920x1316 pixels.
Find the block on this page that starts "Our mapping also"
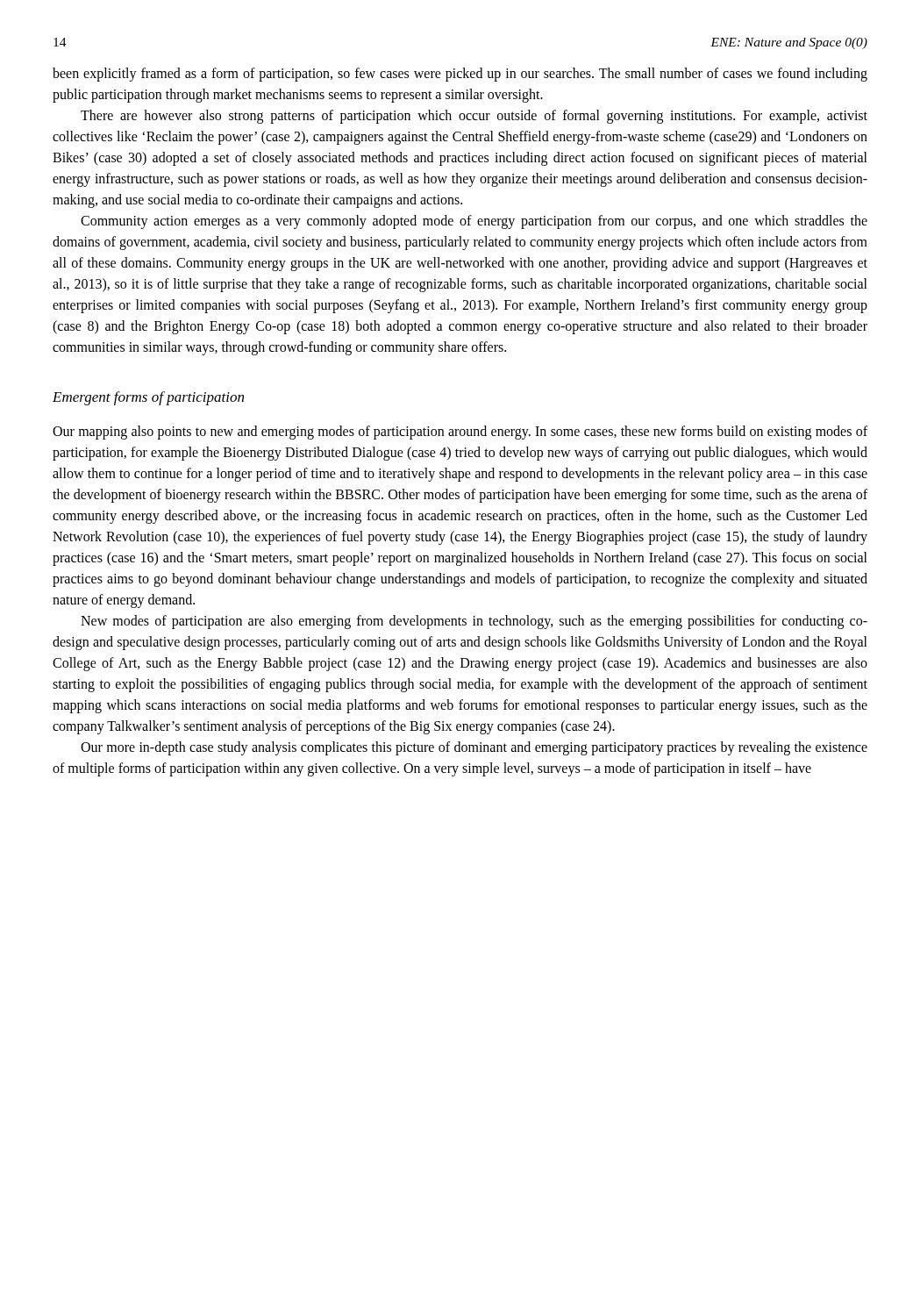click(x=460, y=433)
